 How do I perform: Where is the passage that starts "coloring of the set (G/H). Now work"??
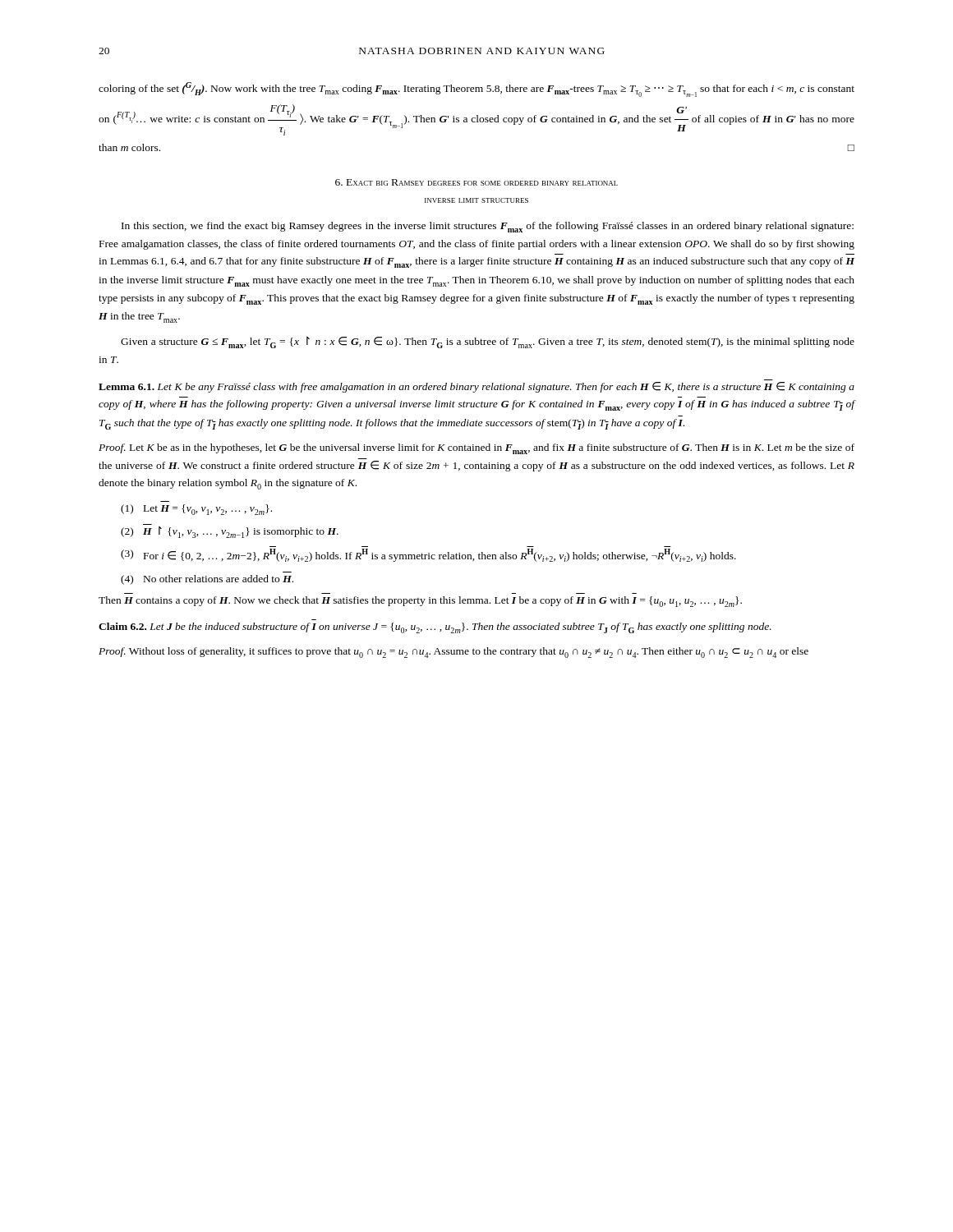(x=476, y=117)
